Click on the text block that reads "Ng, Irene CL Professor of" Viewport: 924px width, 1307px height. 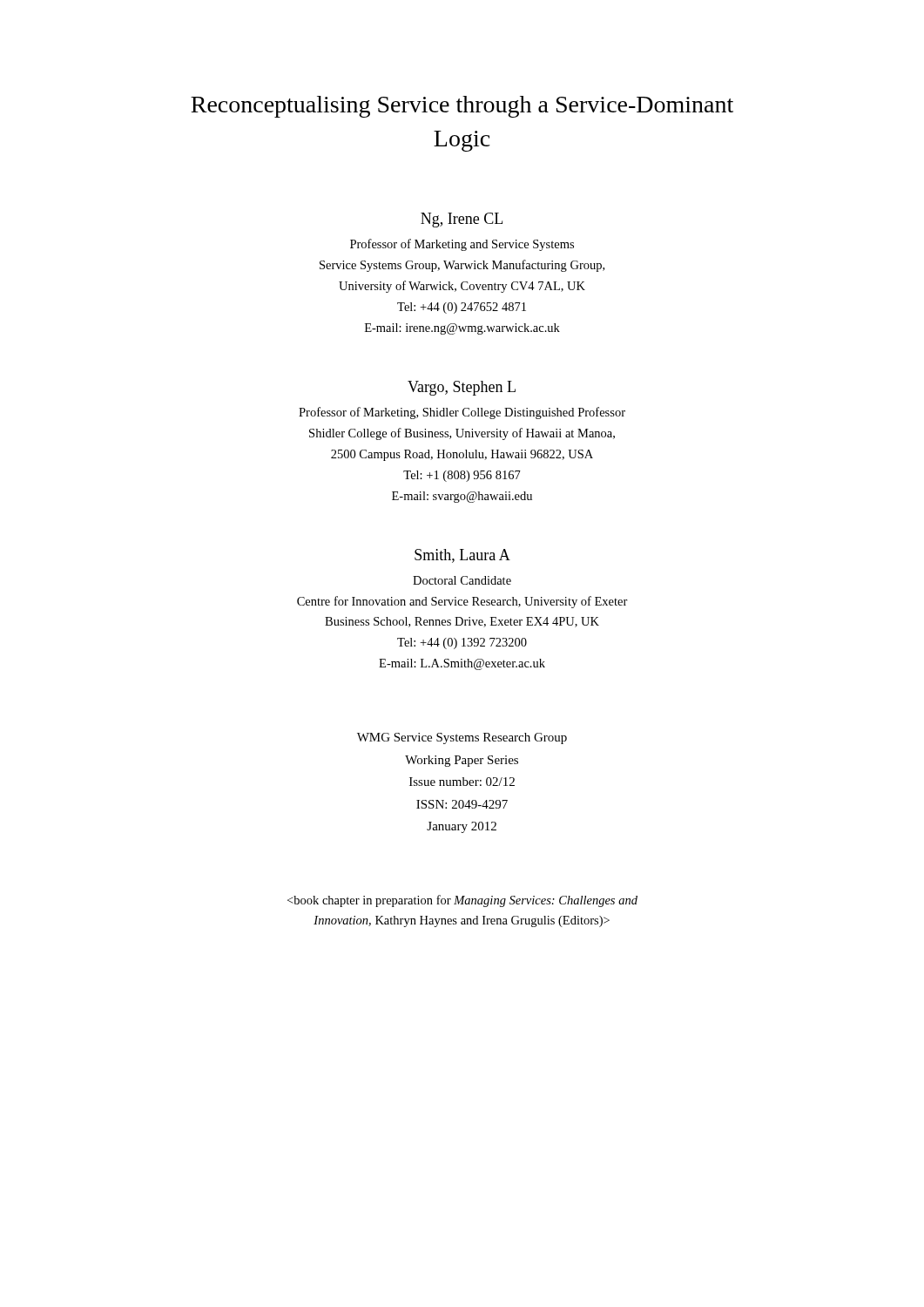pos(462,273)
